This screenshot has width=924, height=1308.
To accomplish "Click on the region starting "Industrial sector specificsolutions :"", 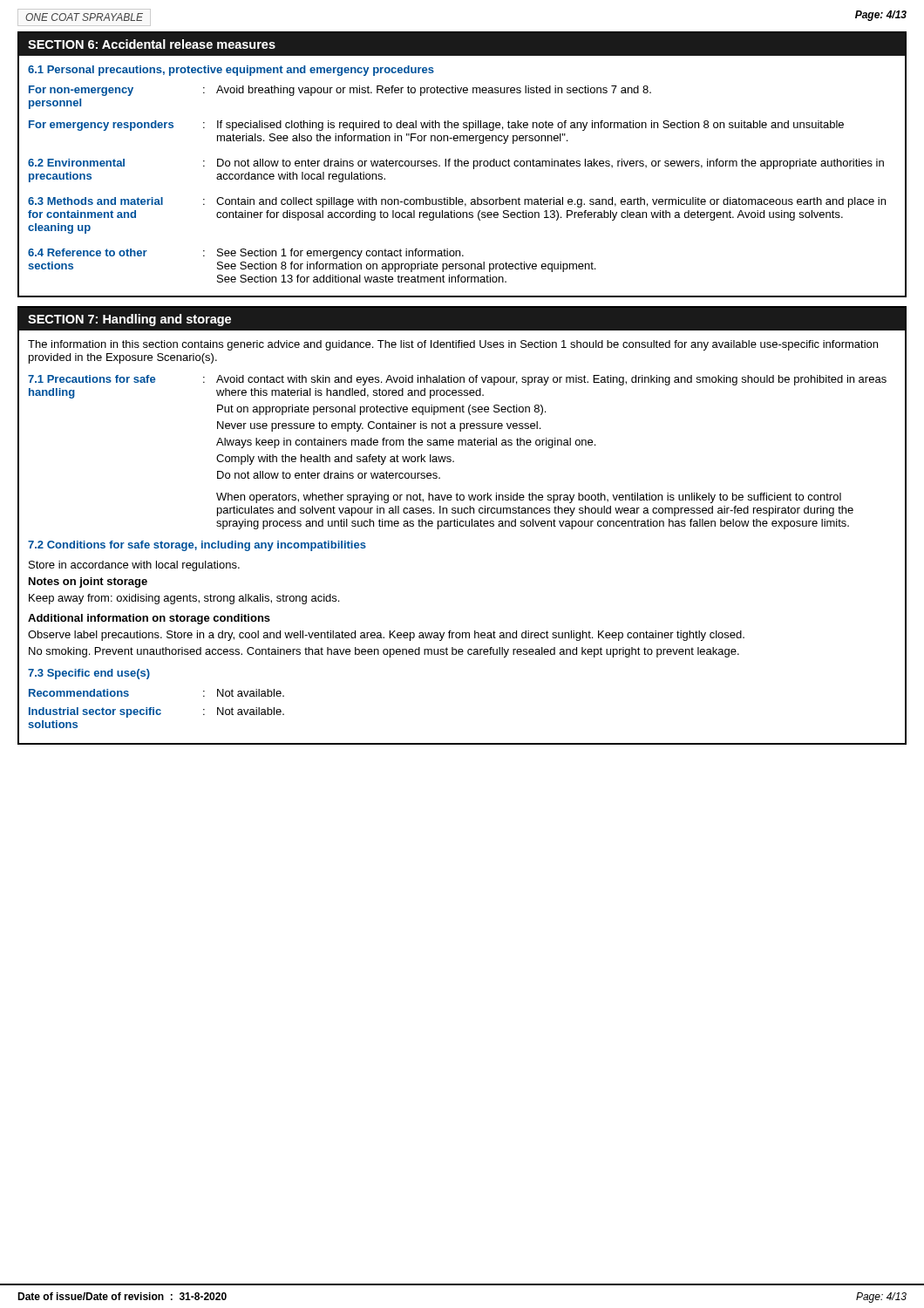I will coord(156,712).
